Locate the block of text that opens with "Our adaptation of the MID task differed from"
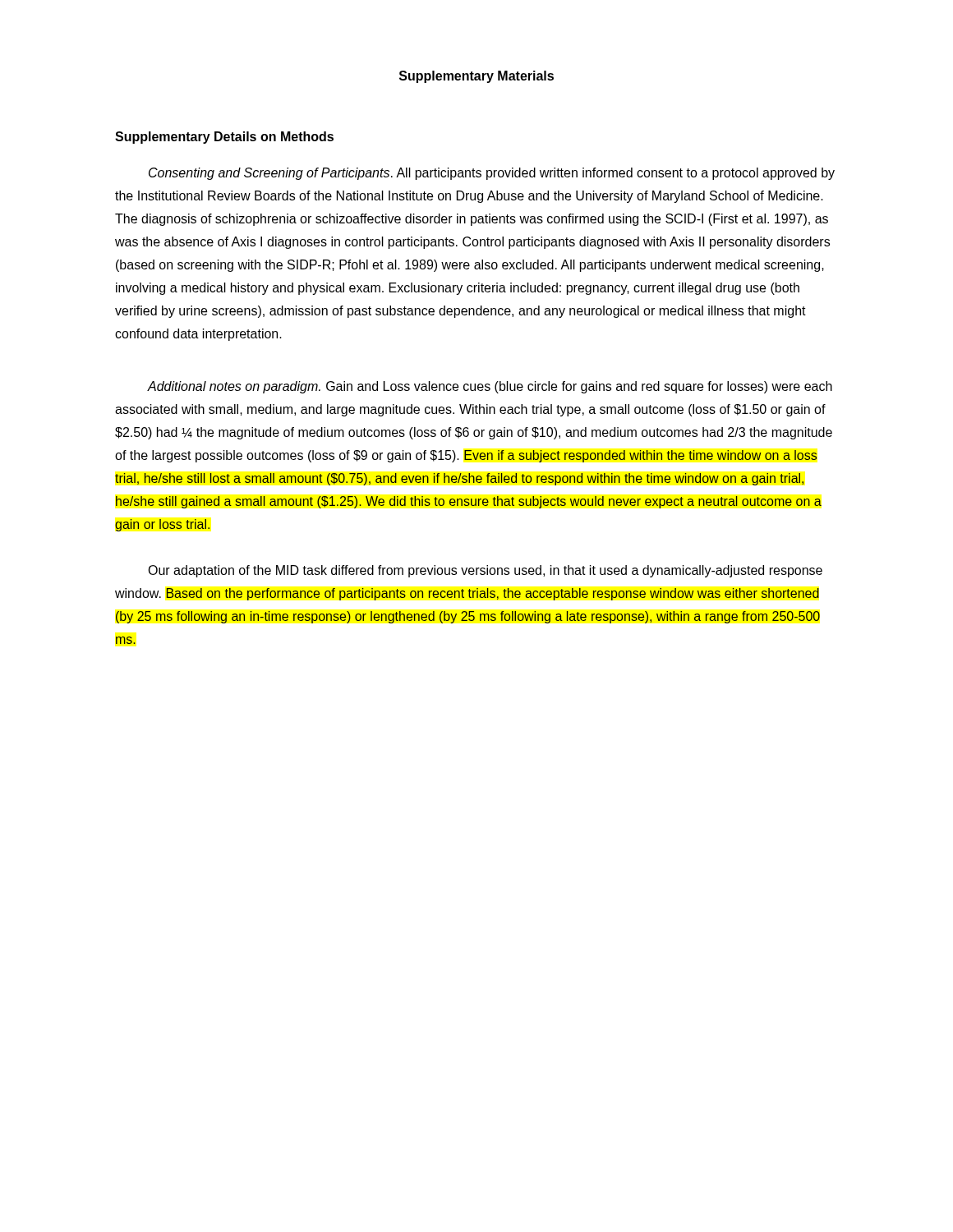The height and width of the screenshot is (1232, 953). tap(469, 605)
